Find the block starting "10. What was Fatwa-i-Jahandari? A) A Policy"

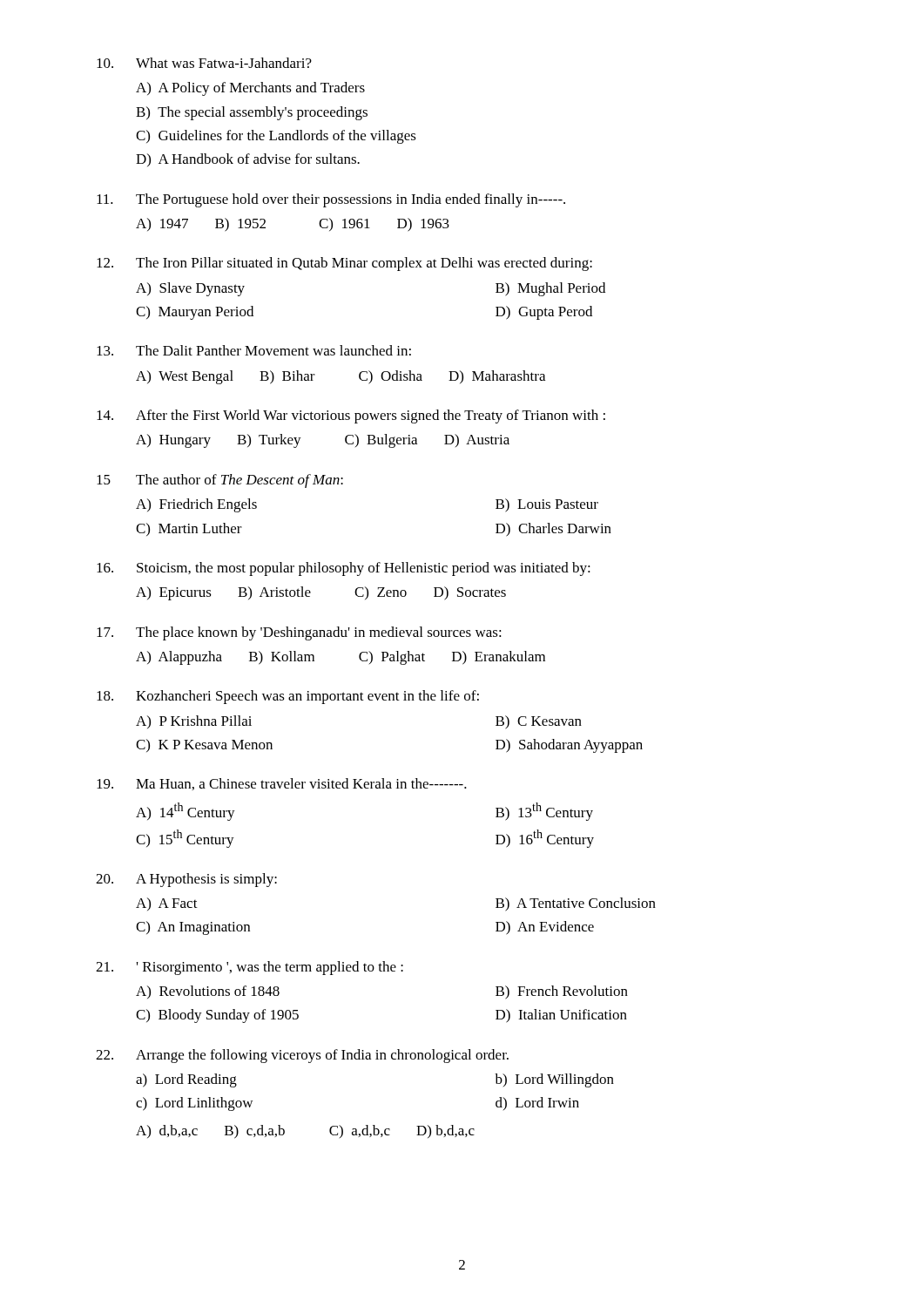tap(204, 63)
